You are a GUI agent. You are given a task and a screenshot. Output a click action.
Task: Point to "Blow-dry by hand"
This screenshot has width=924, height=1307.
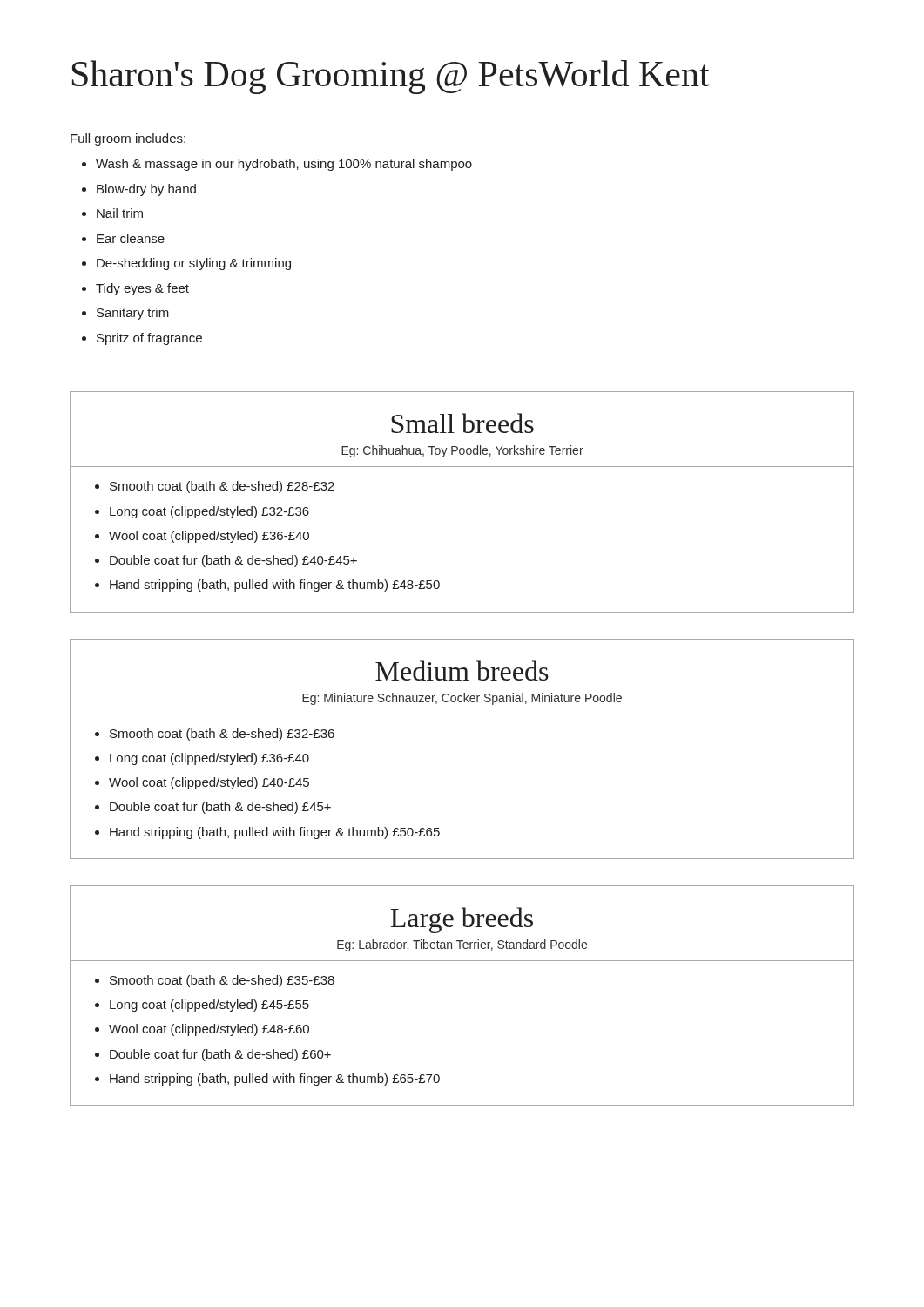146,190
